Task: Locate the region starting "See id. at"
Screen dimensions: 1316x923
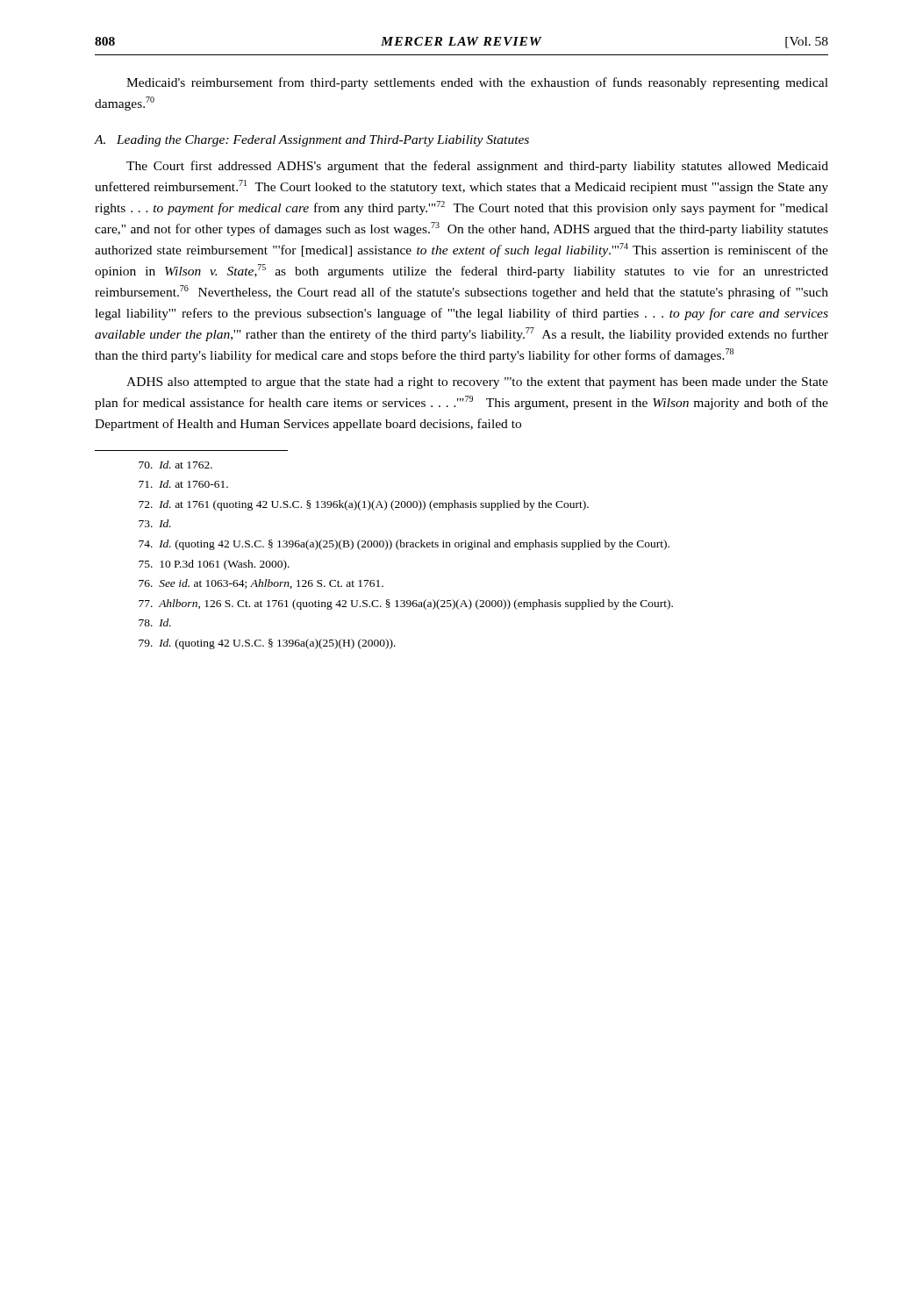Action: click(x=261, y=584)
